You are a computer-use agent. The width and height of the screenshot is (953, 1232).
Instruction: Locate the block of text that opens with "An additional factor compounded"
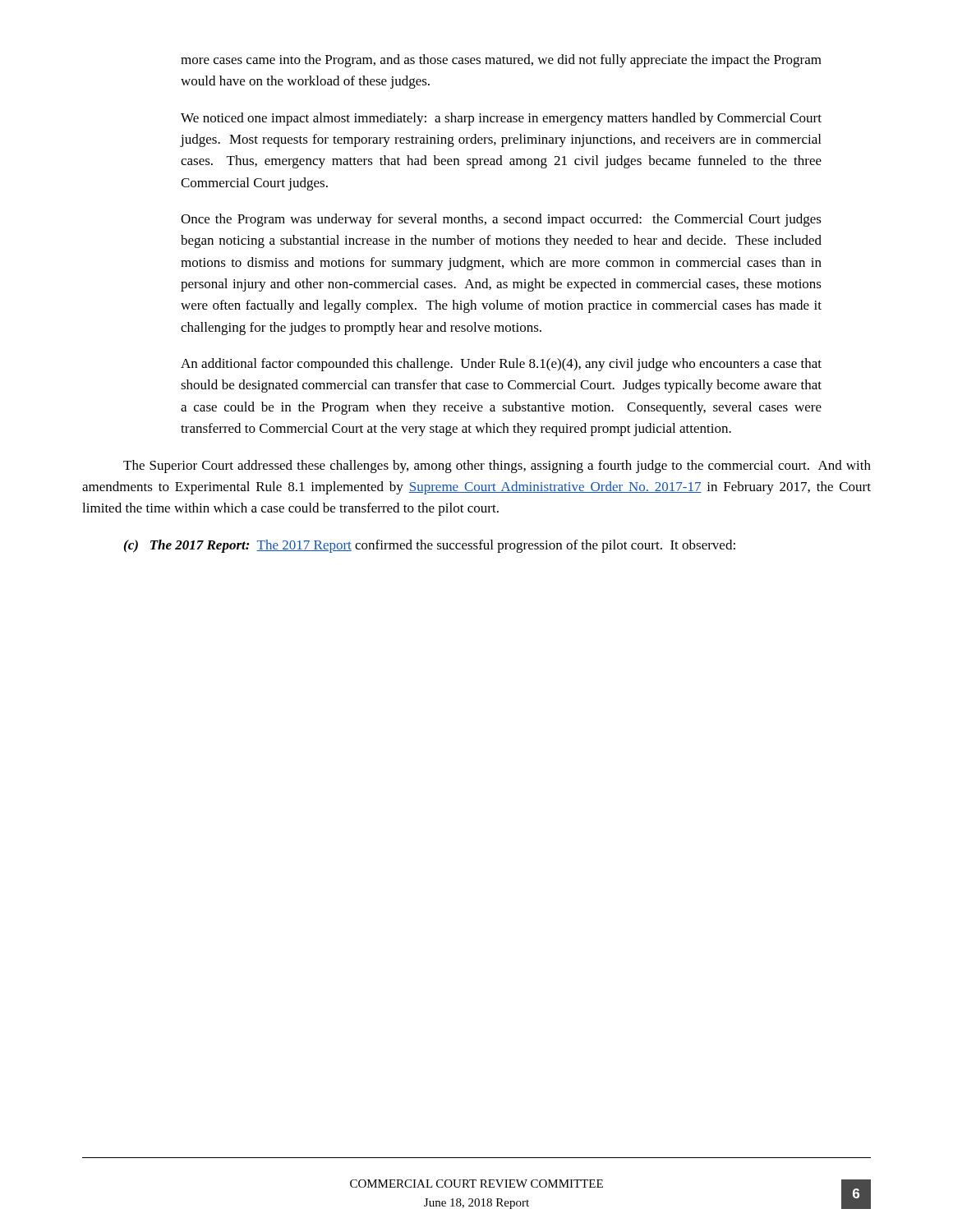pos(501,396)
